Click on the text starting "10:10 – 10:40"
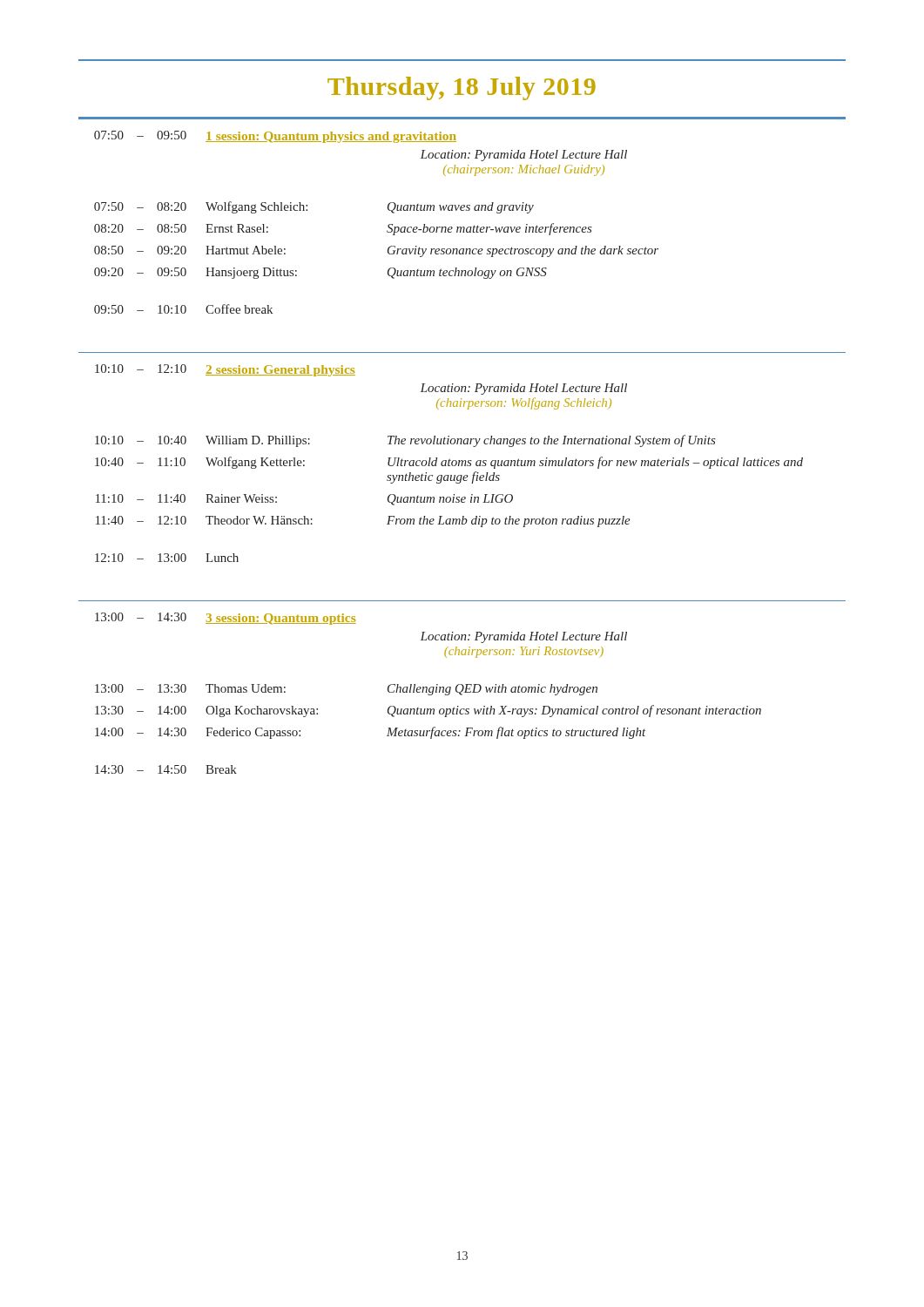 tap(462, 440)
